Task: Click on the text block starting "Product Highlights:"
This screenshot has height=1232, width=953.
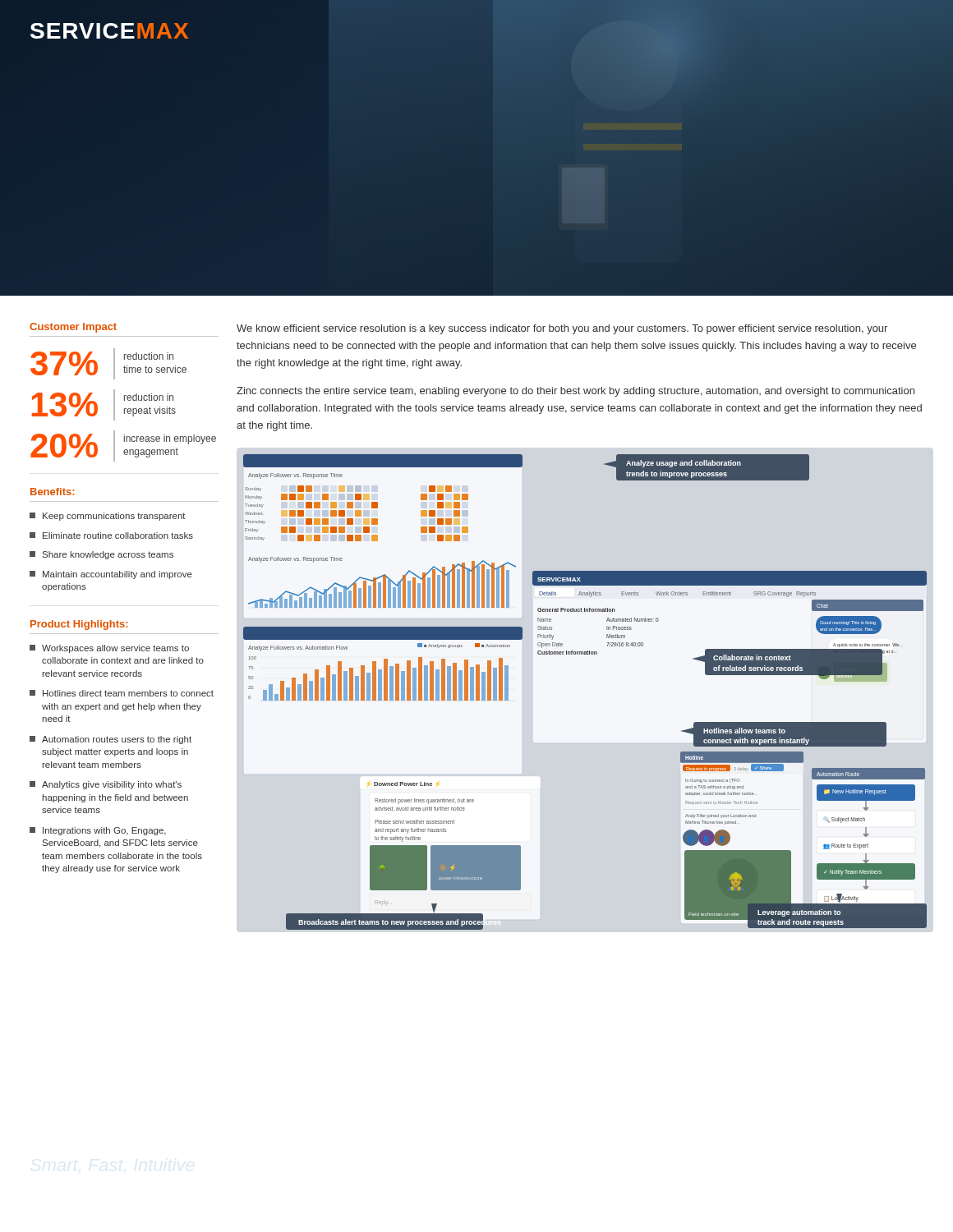Action: (x=79, y=624)
